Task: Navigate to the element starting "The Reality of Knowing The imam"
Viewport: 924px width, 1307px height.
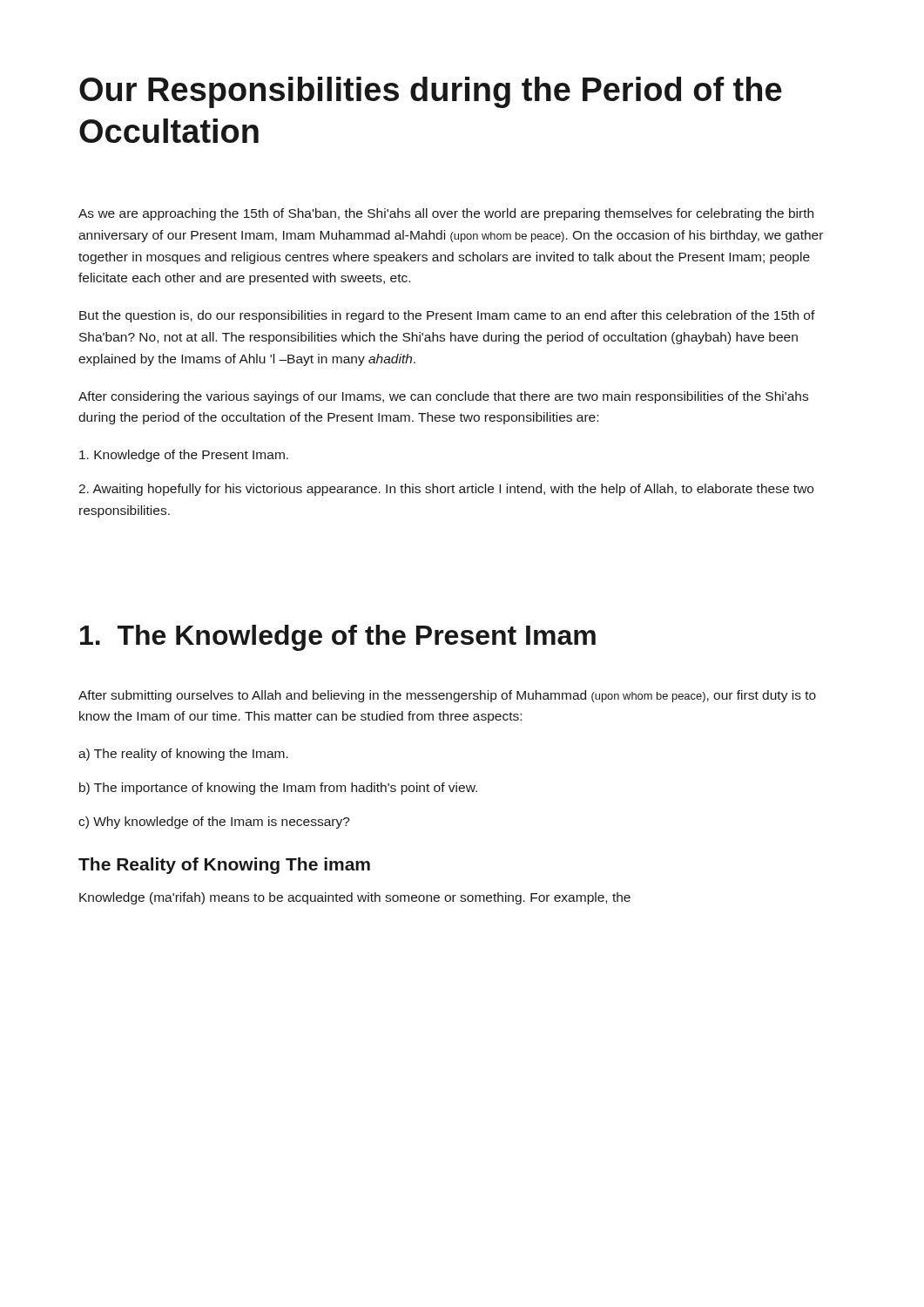Action: [x=225, y=864]
